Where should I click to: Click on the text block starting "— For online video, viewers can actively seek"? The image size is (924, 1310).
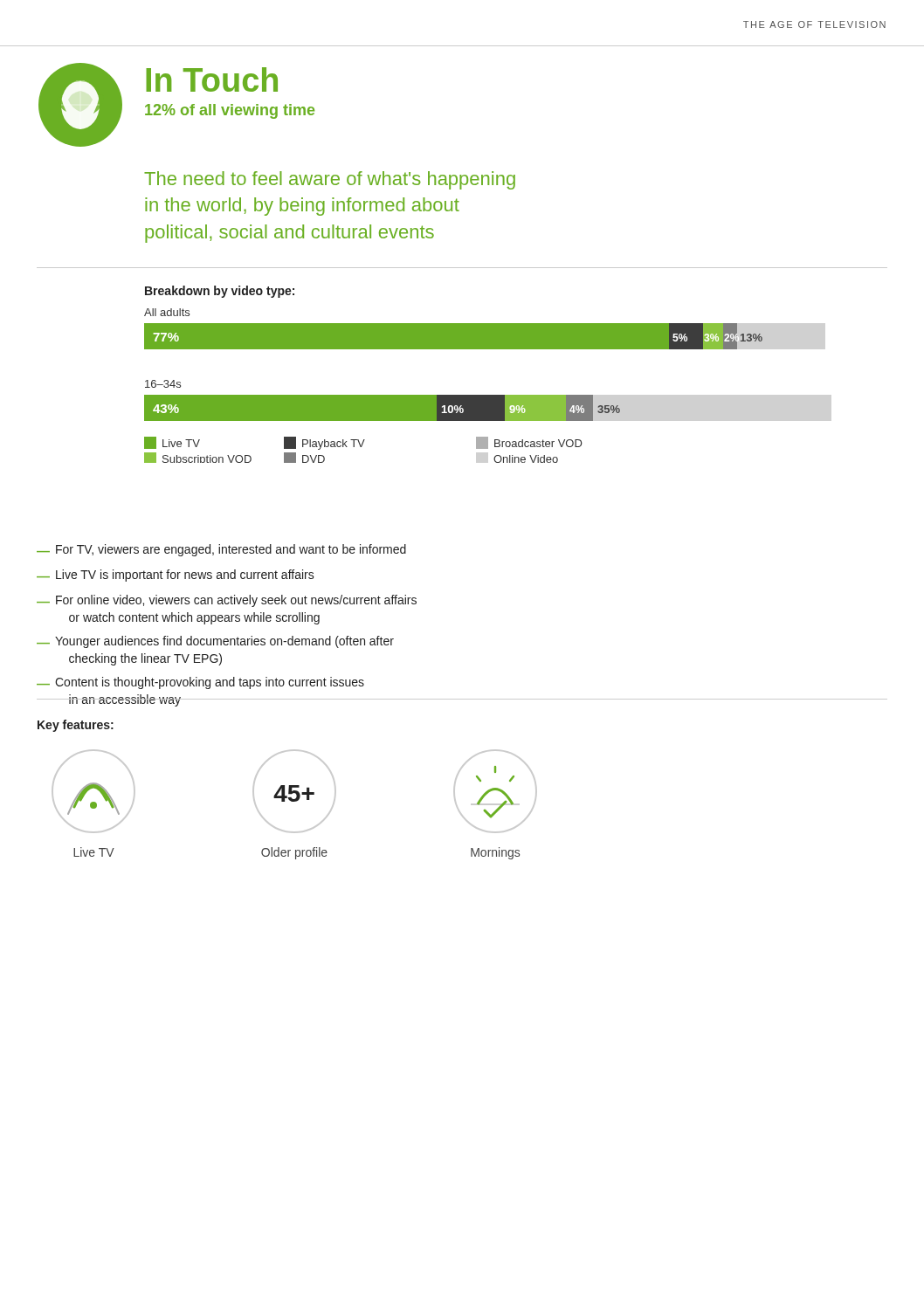pyautogui.click(x=227, y=609)
